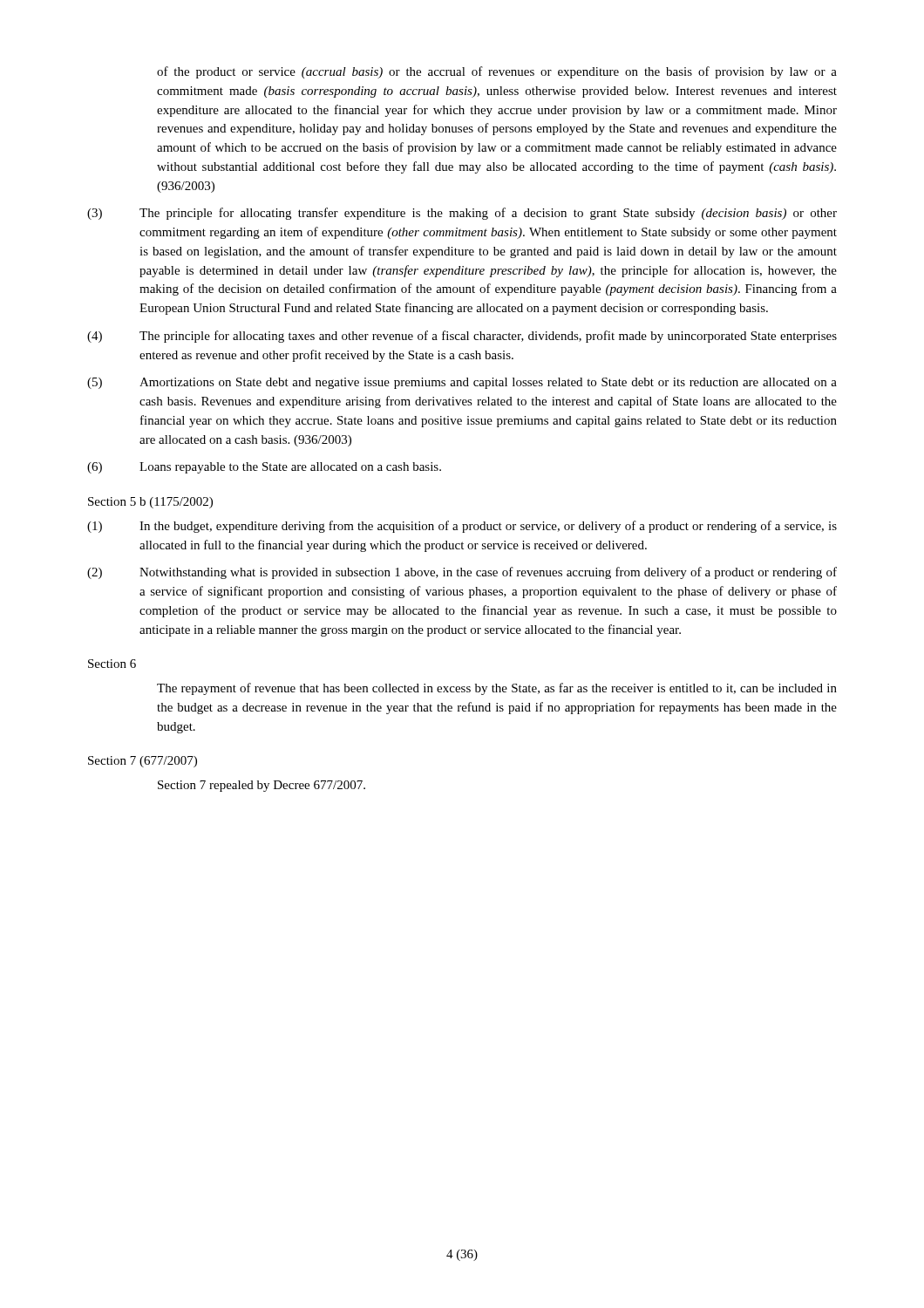Viewport: 924px width, 1308px height.
Task: Navigate to the region starting "(6) Loans repayable to the State"
Action: 264,468
